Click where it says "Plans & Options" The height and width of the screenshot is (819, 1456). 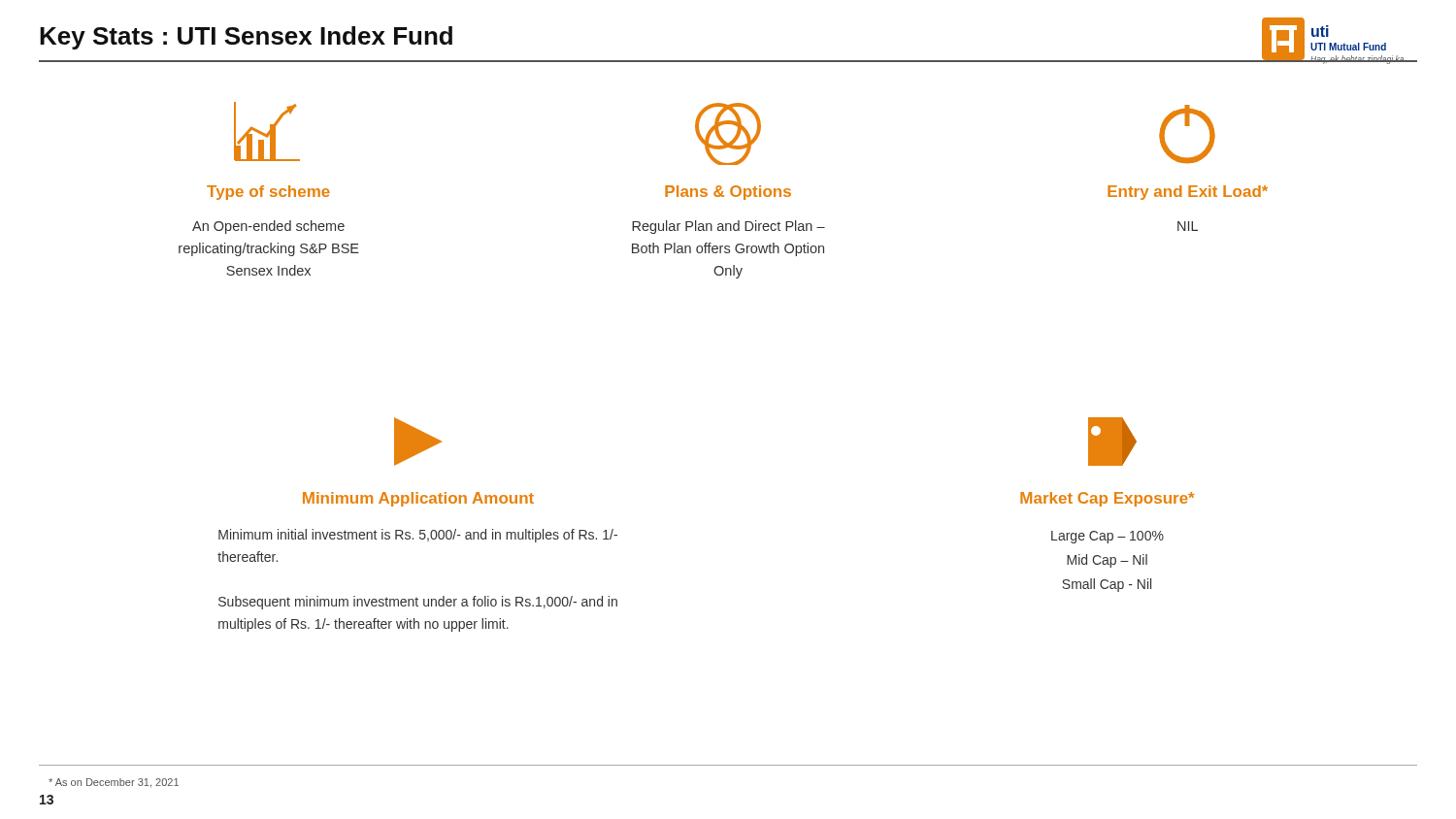pos(728,192)
